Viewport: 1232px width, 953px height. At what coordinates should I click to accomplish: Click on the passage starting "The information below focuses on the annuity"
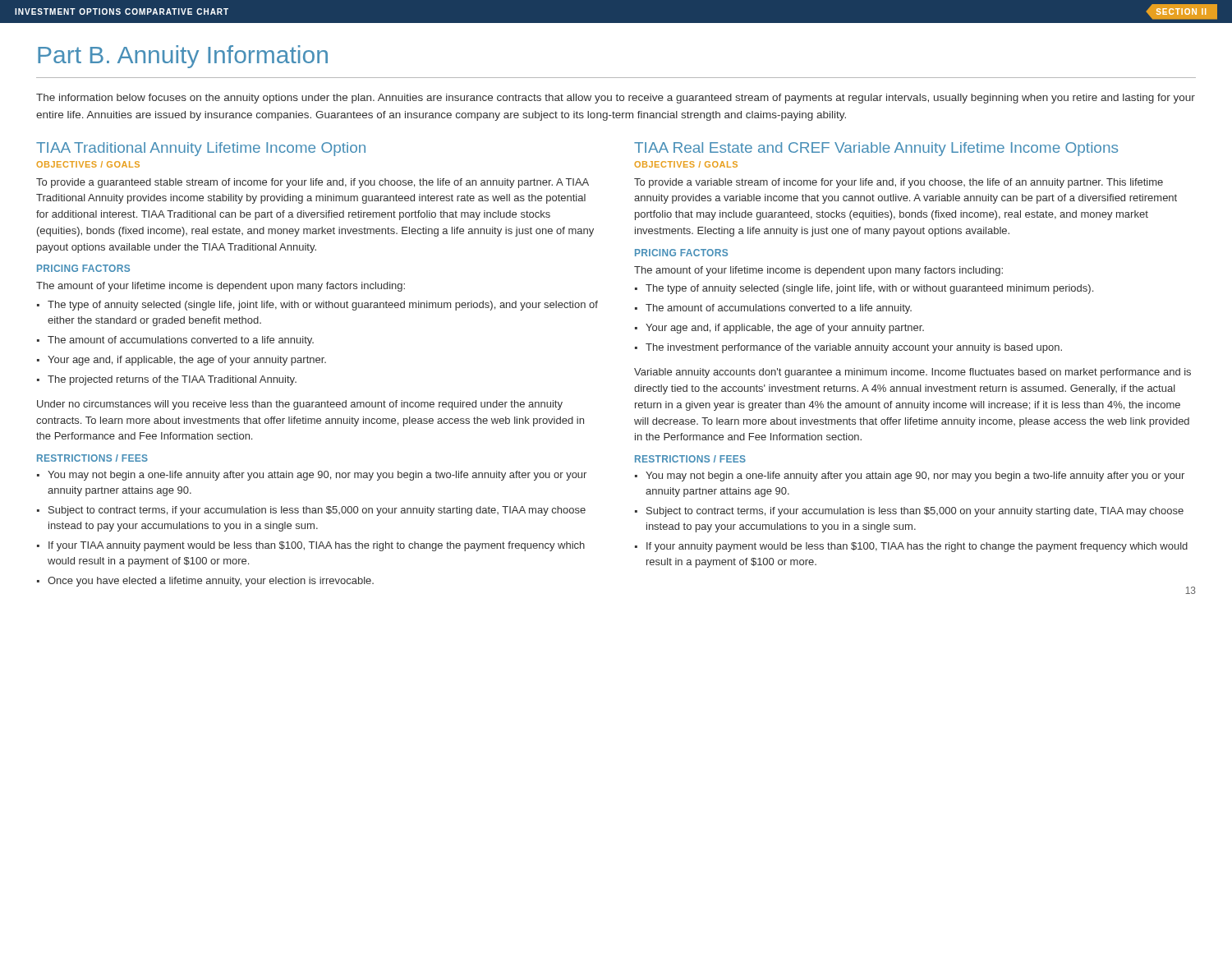(x=616, y=106)
